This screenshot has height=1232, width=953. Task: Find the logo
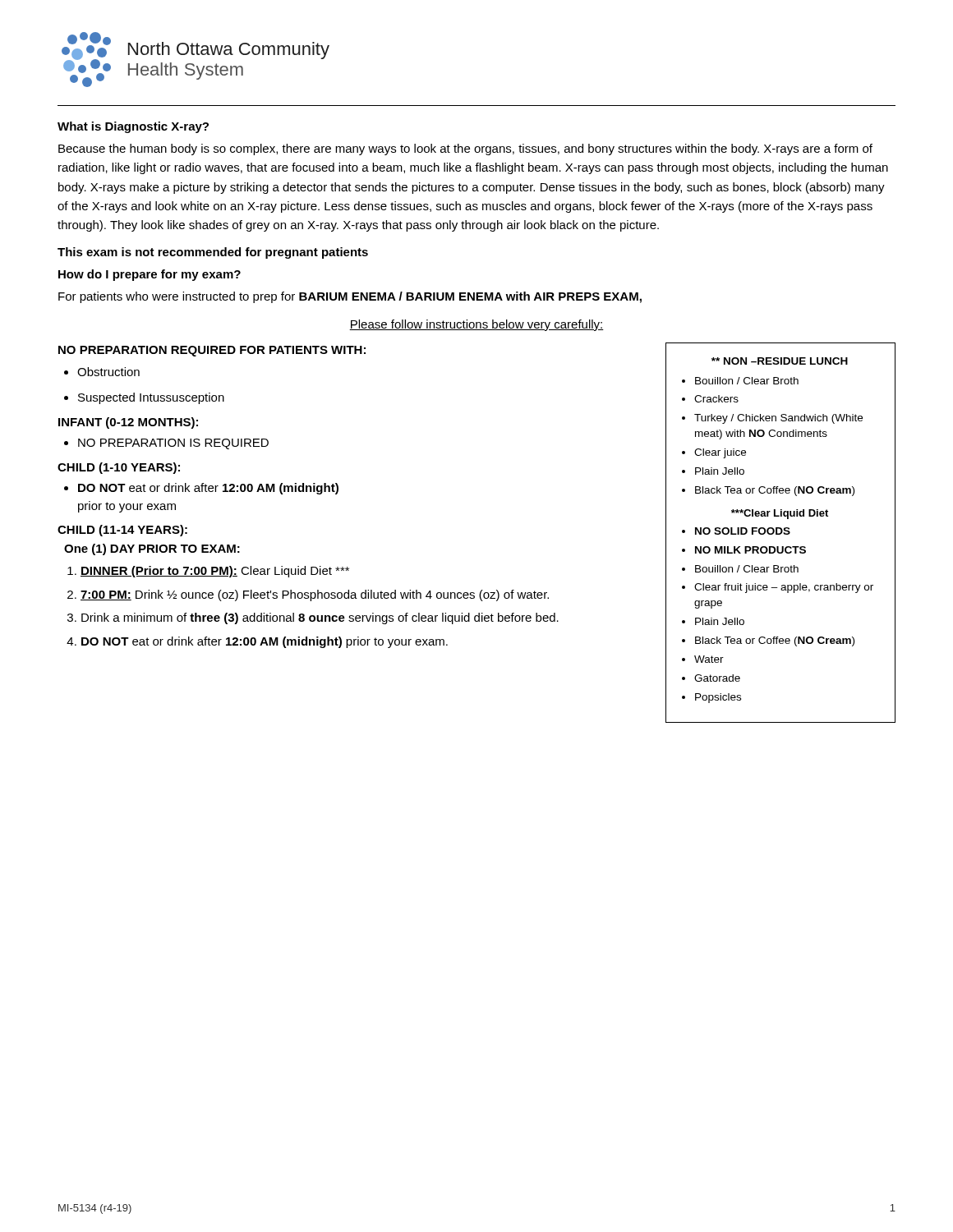tap(476, 59)
